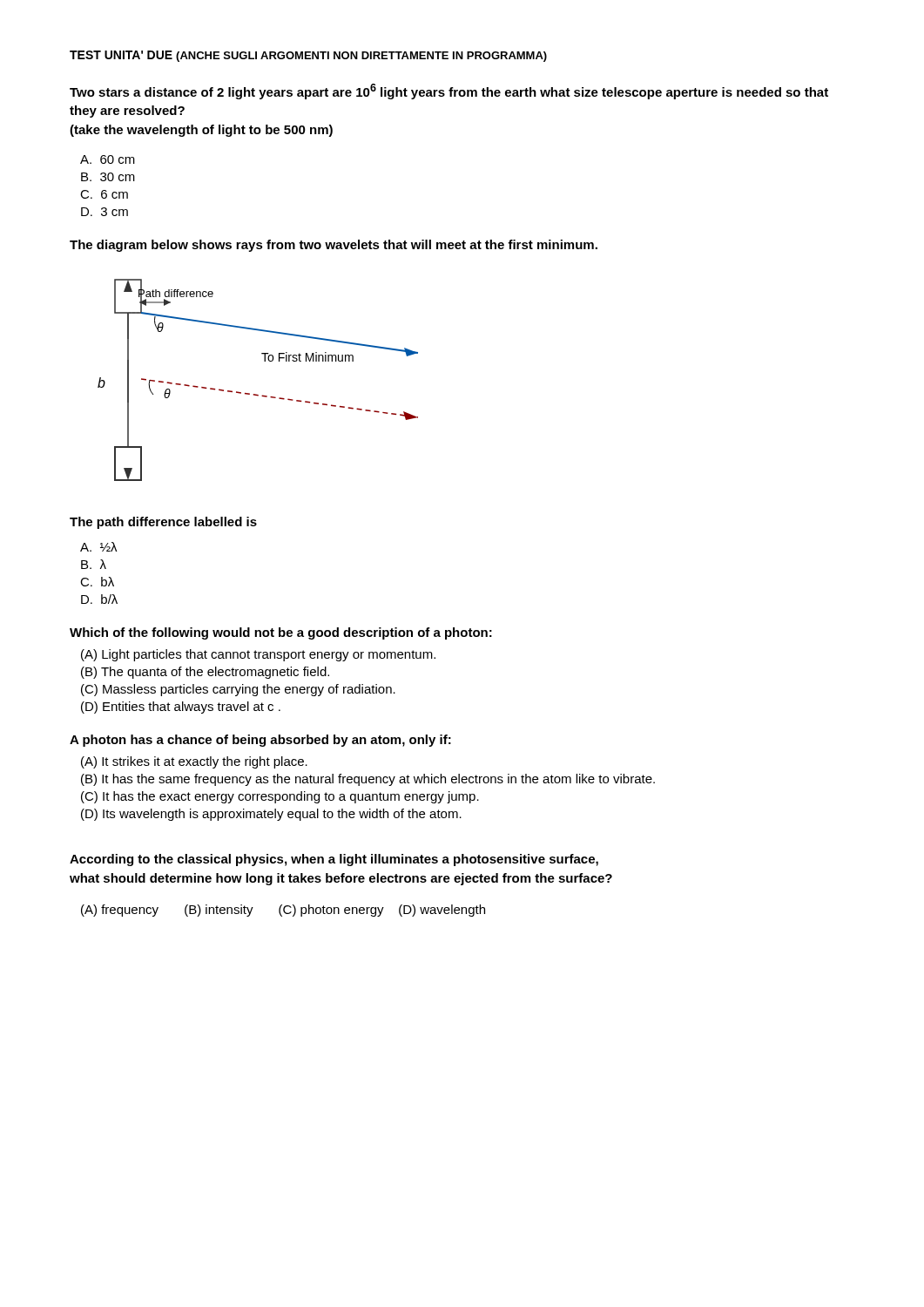Select the text block containing "The diagram below shows rays from two wavelets"
Screen dimensions: 1307x924
(334, 244)
